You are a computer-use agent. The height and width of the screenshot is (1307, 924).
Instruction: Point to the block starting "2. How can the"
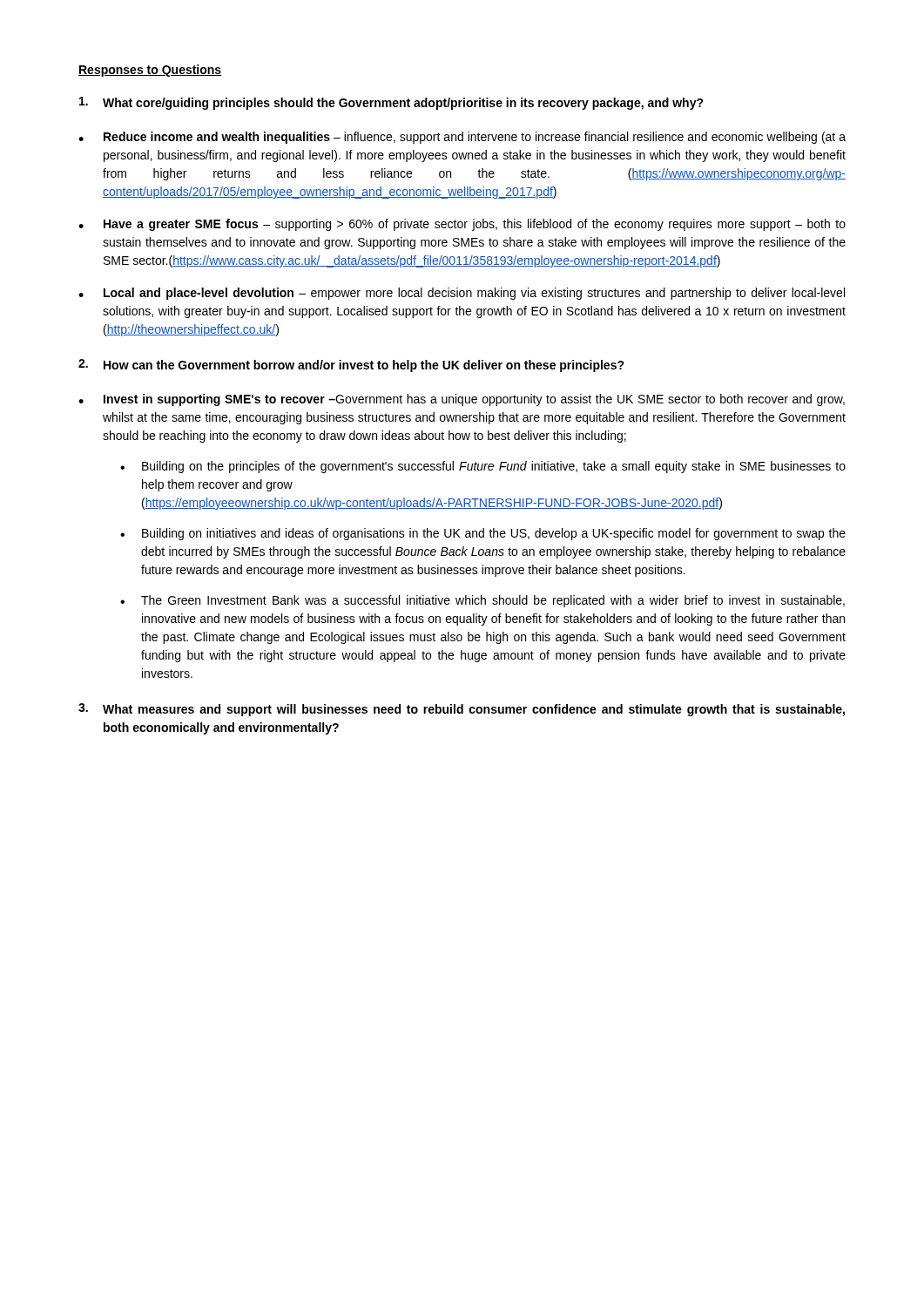coord(351,366)
